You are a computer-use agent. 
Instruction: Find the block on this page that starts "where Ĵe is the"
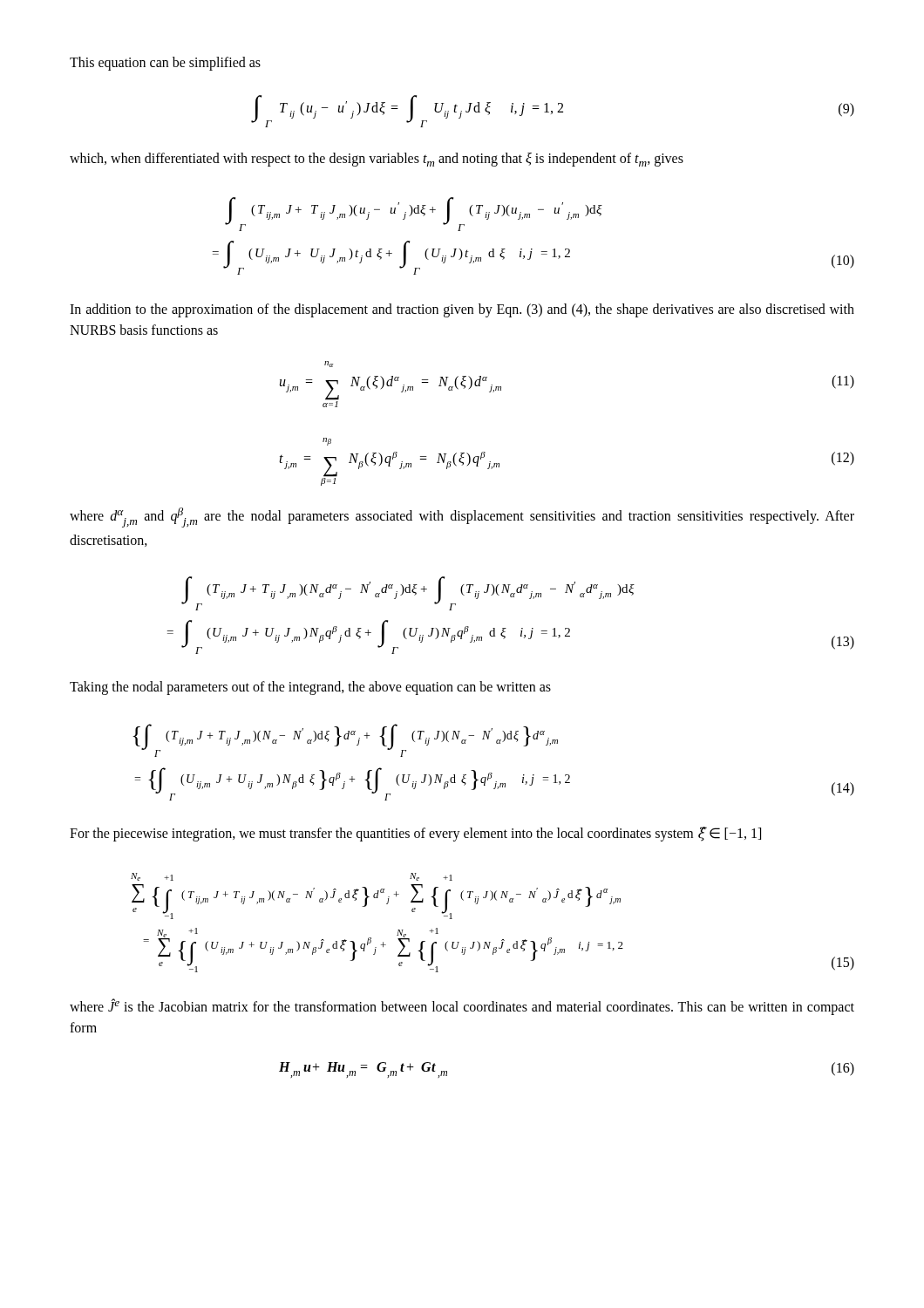462,1016
